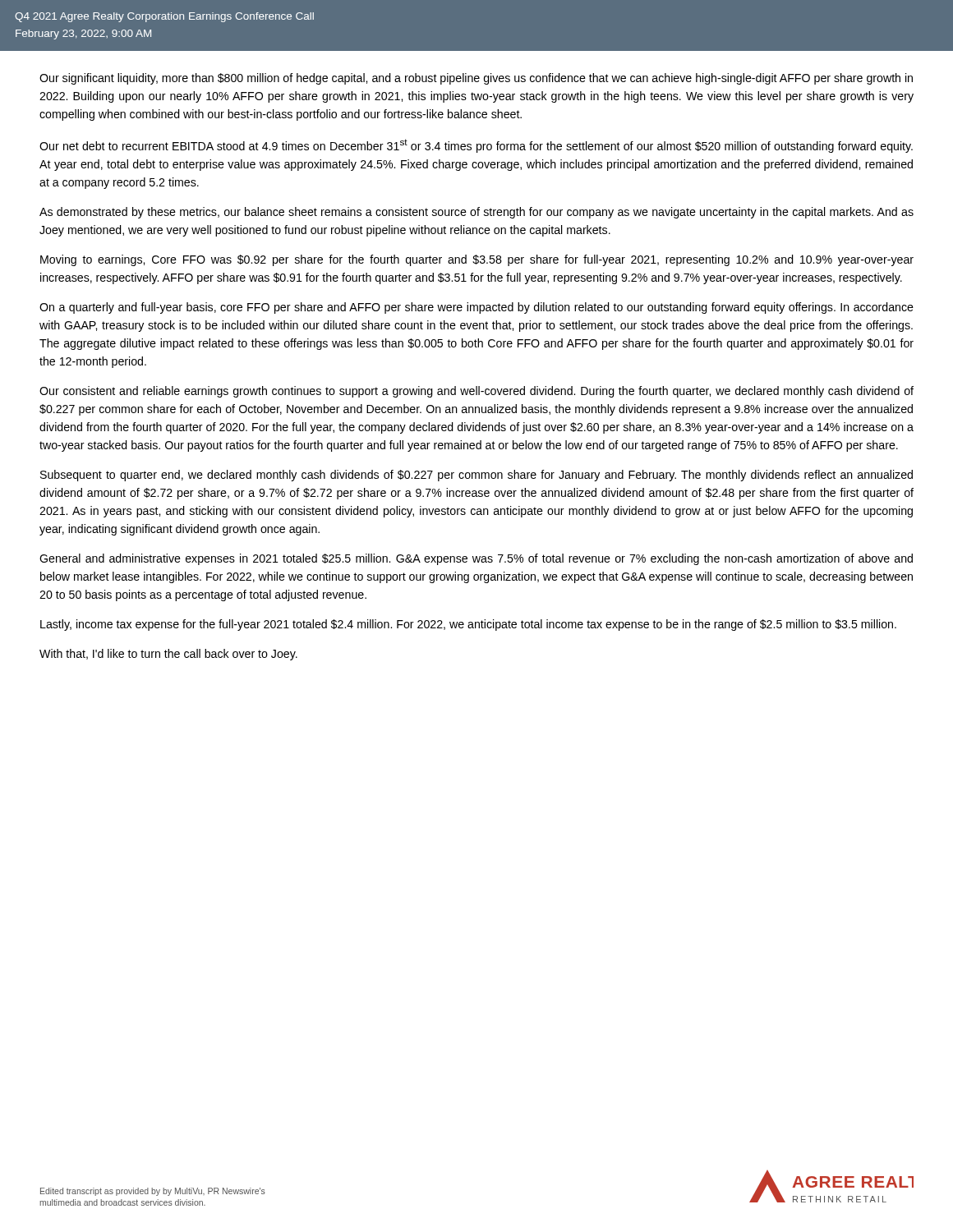953x1232 pixels.
Task: Point to the text starting "Moving to earnings, Core FFO was"
Action: 476,268
